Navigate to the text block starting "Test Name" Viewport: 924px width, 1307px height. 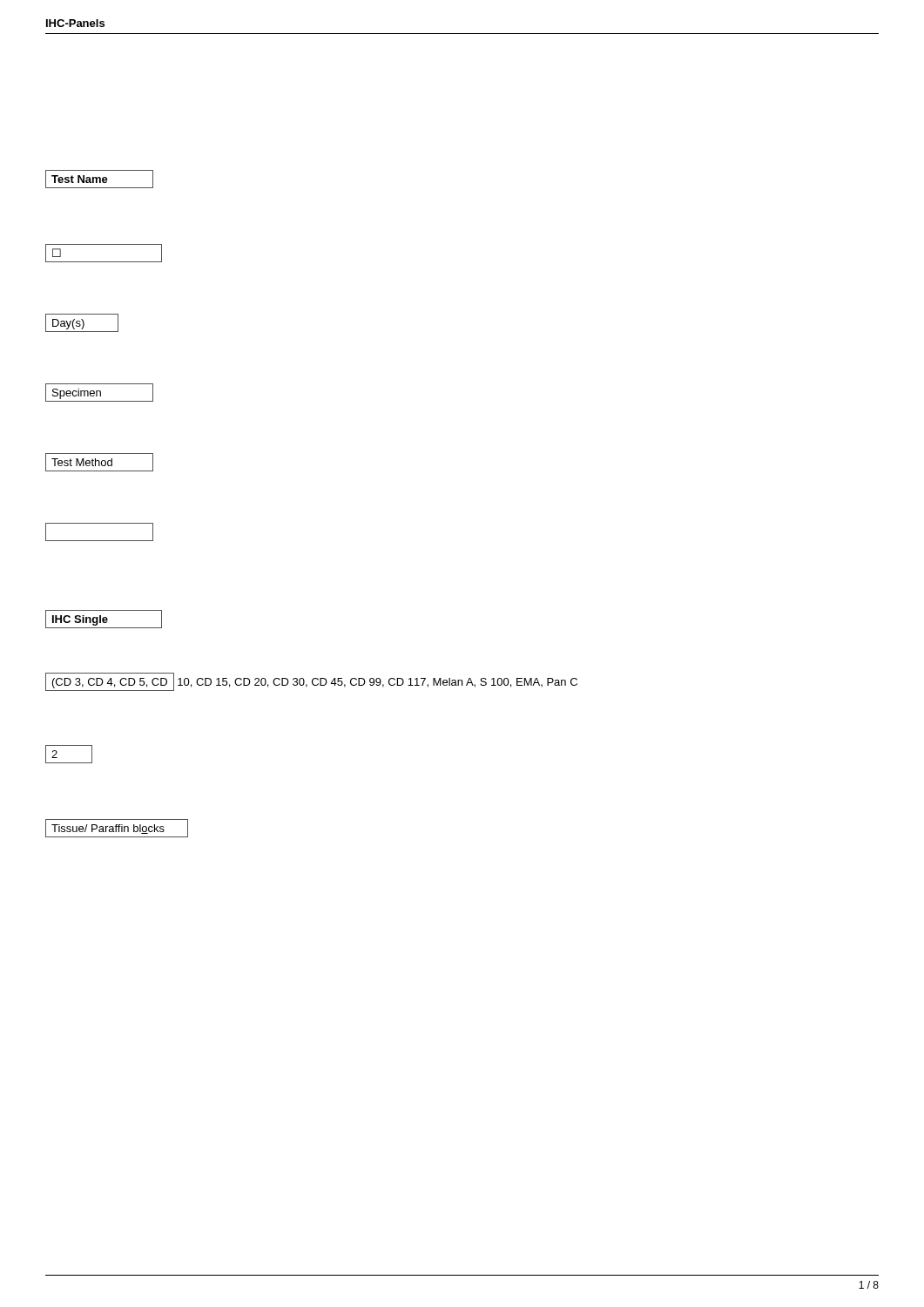pos(99,179)
